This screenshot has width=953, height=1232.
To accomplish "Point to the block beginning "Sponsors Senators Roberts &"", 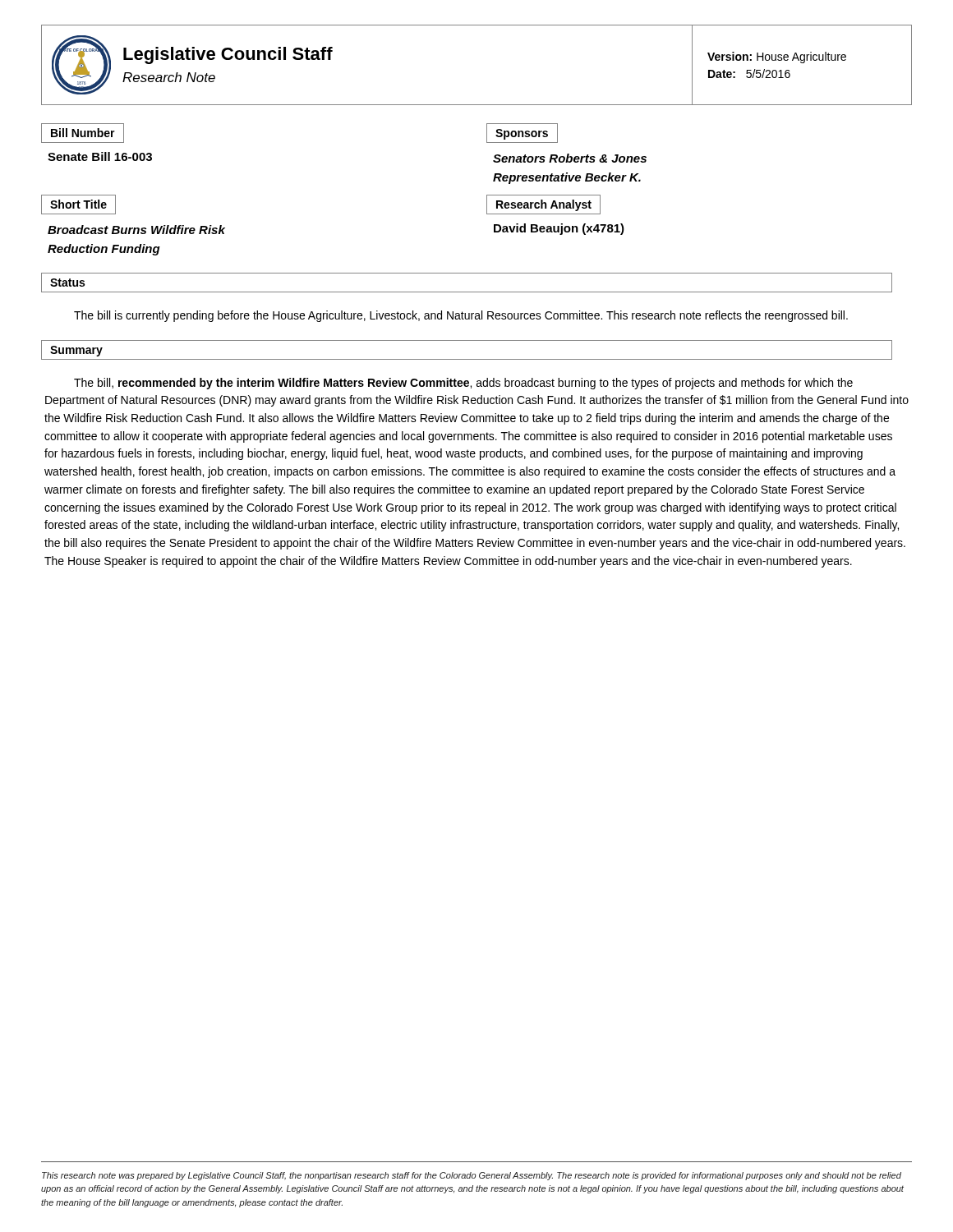I will [x=522, y=133].
